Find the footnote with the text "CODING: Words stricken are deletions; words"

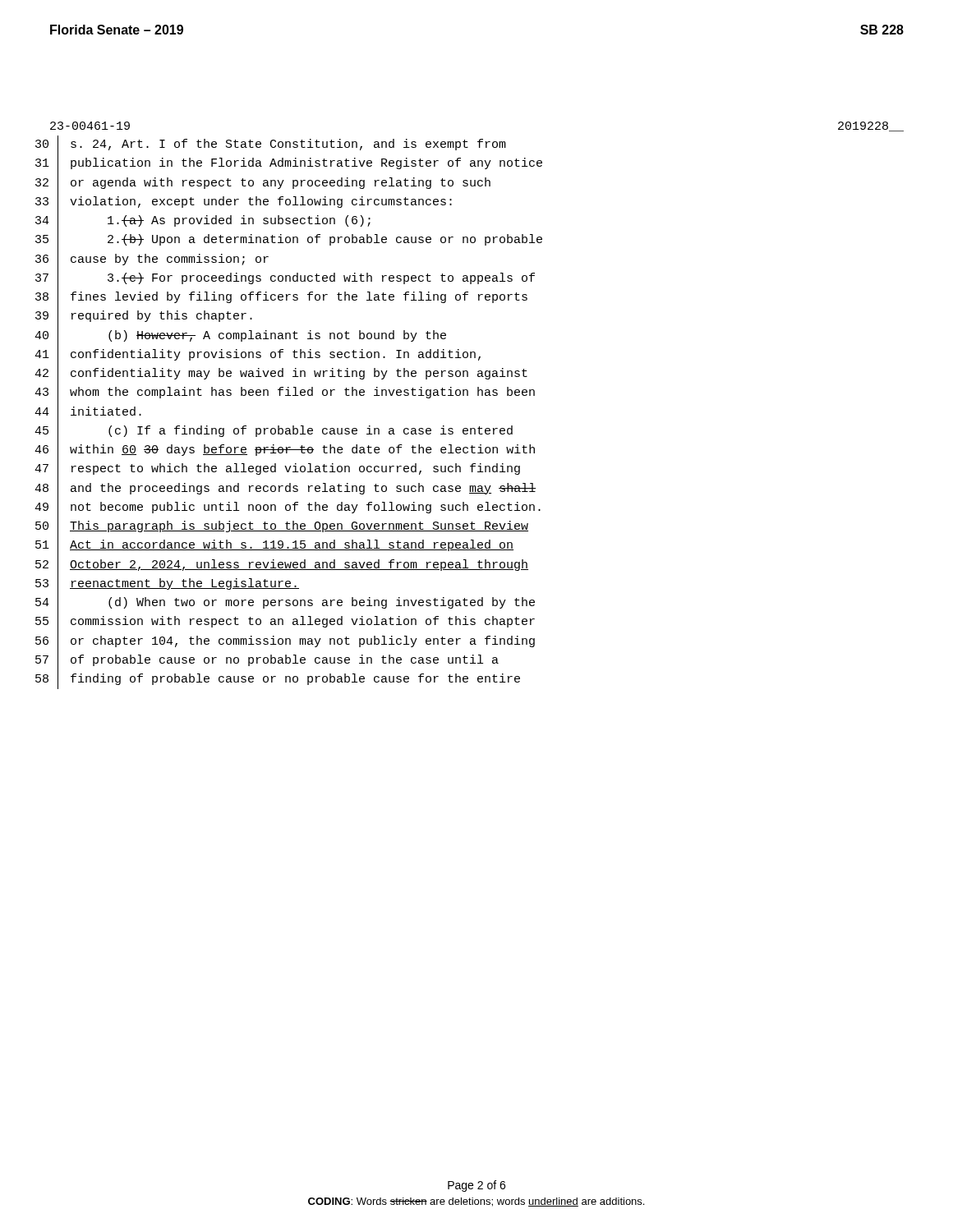[476, 1201]
